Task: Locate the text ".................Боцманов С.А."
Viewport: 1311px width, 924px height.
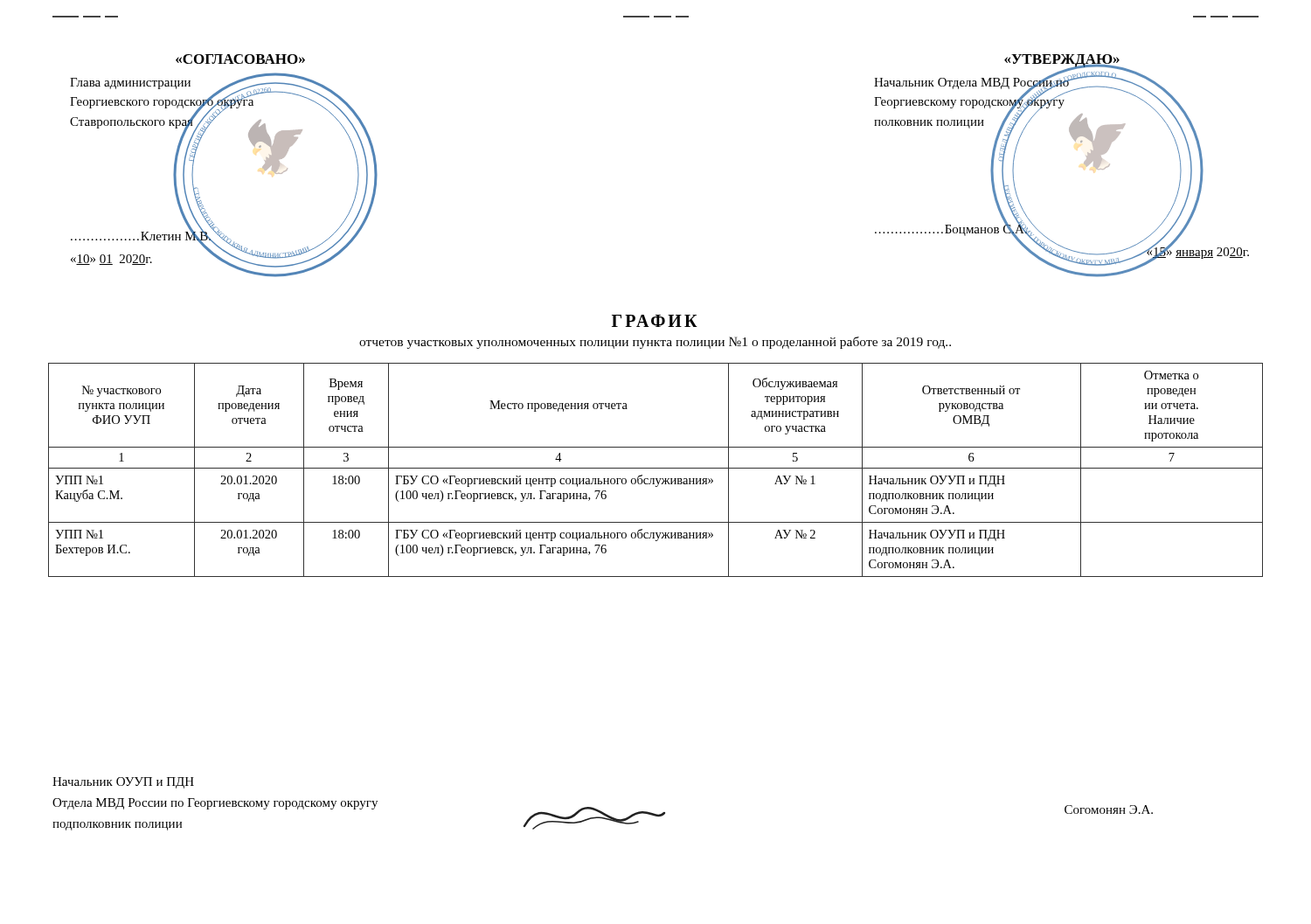Action: click(x=951, y=229)
